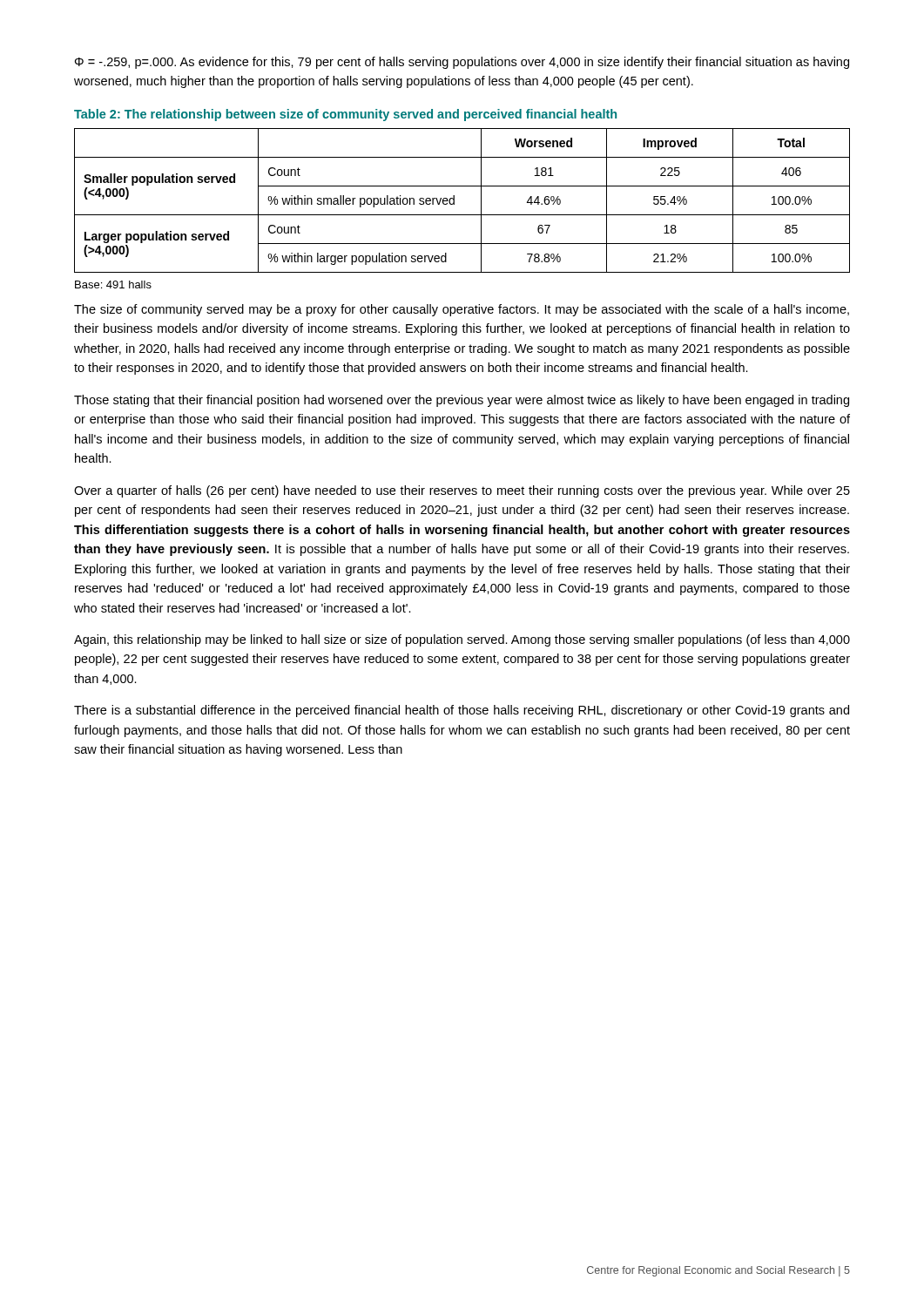
Task: Point to the block beginning "There is a substantial"
Action: point(462,730)
